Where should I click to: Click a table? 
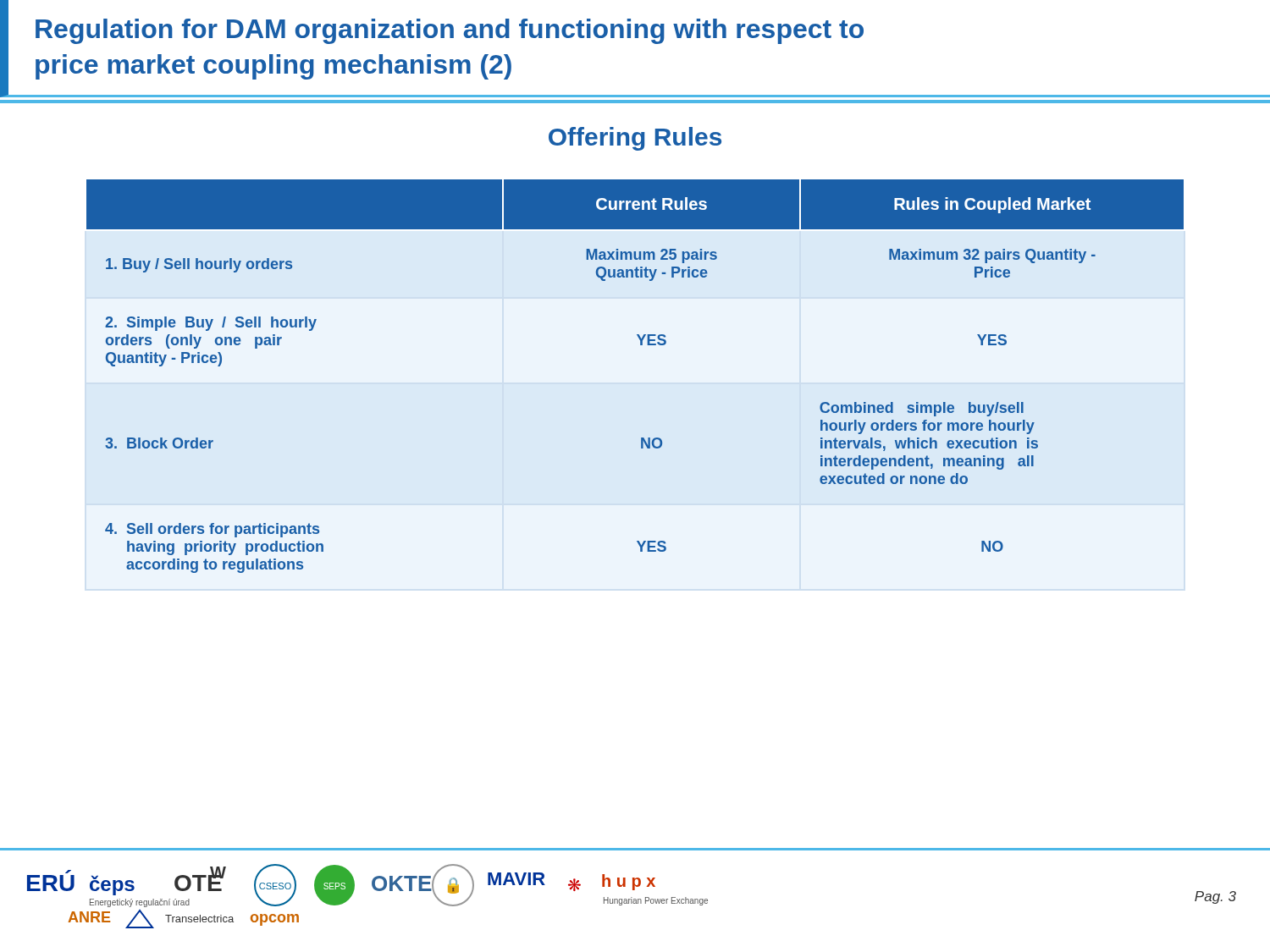tap(635, 480)
